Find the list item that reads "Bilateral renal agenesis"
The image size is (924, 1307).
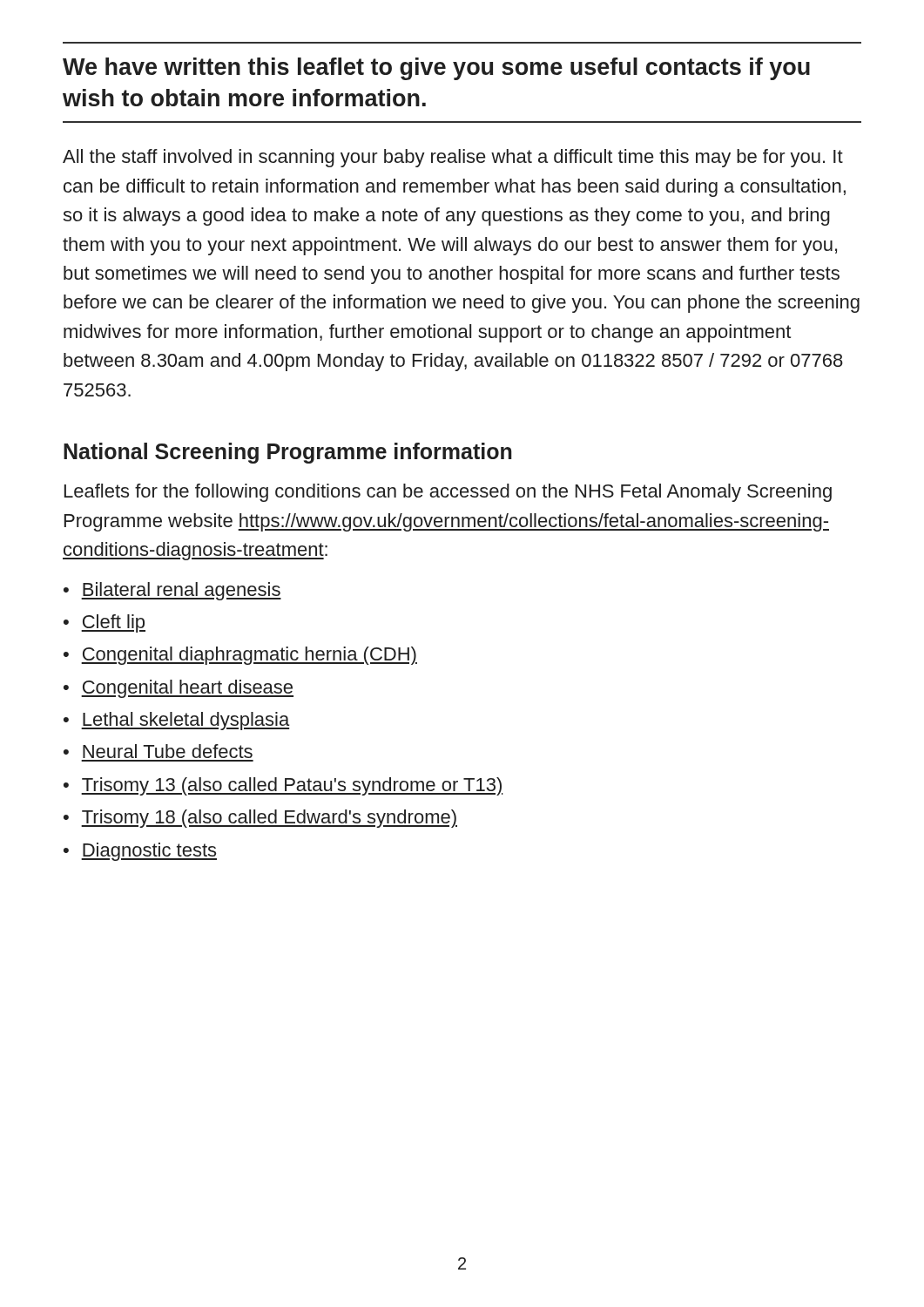pyautogui.click(x=181, y=589)
